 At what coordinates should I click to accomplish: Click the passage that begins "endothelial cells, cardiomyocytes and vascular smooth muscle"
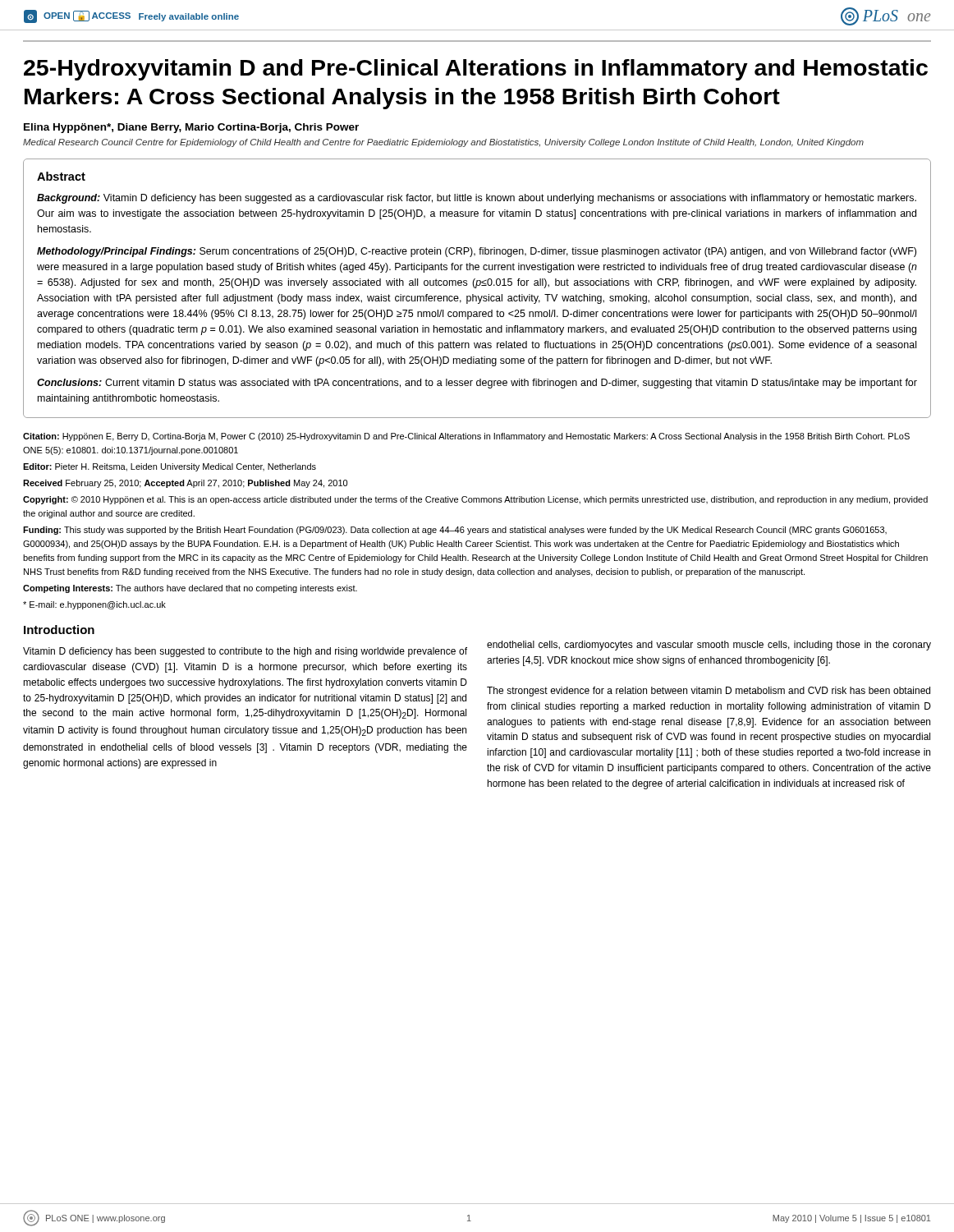click(709, 714)
